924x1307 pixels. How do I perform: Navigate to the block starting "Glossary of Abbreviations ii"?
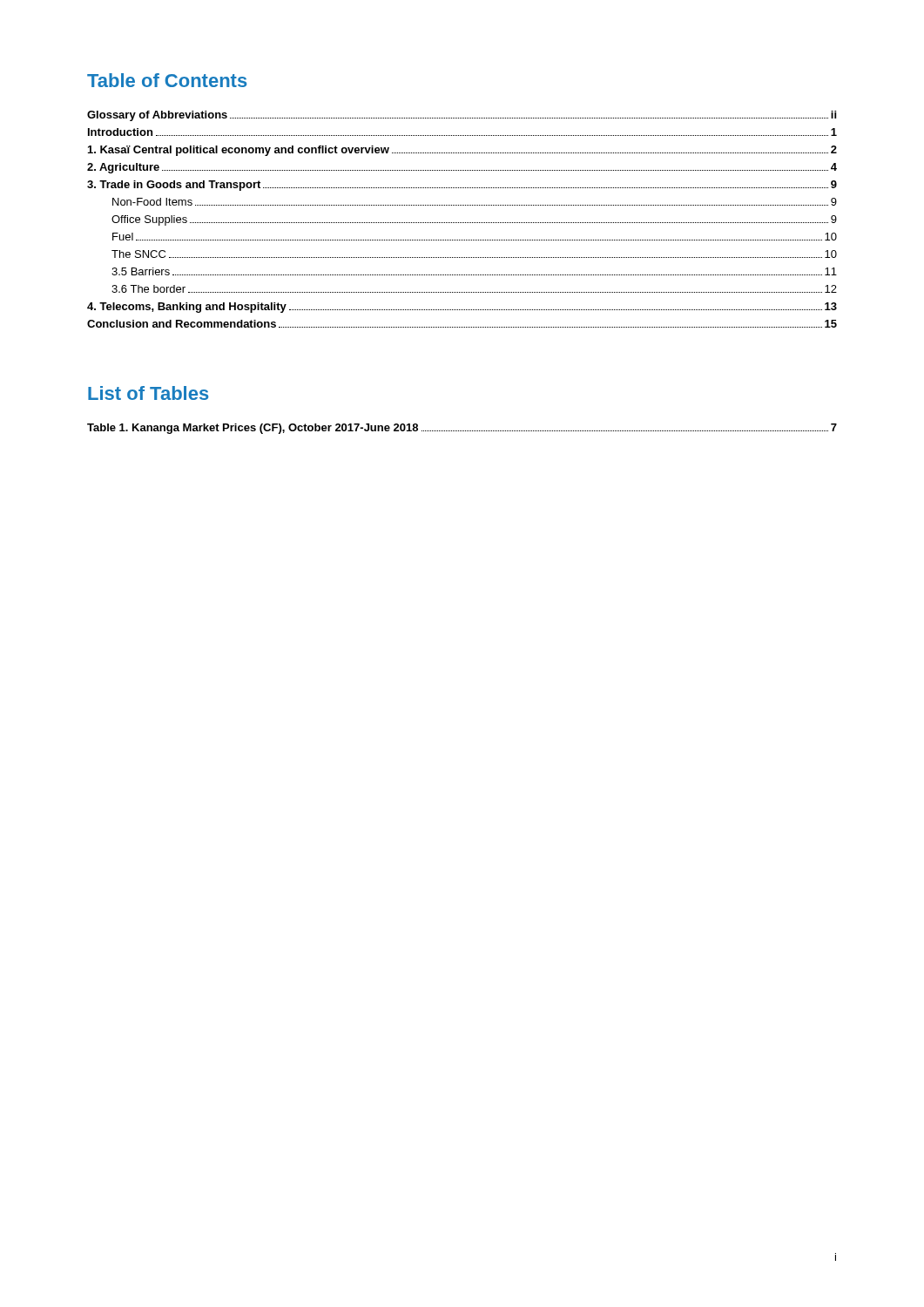coord(462,115)
